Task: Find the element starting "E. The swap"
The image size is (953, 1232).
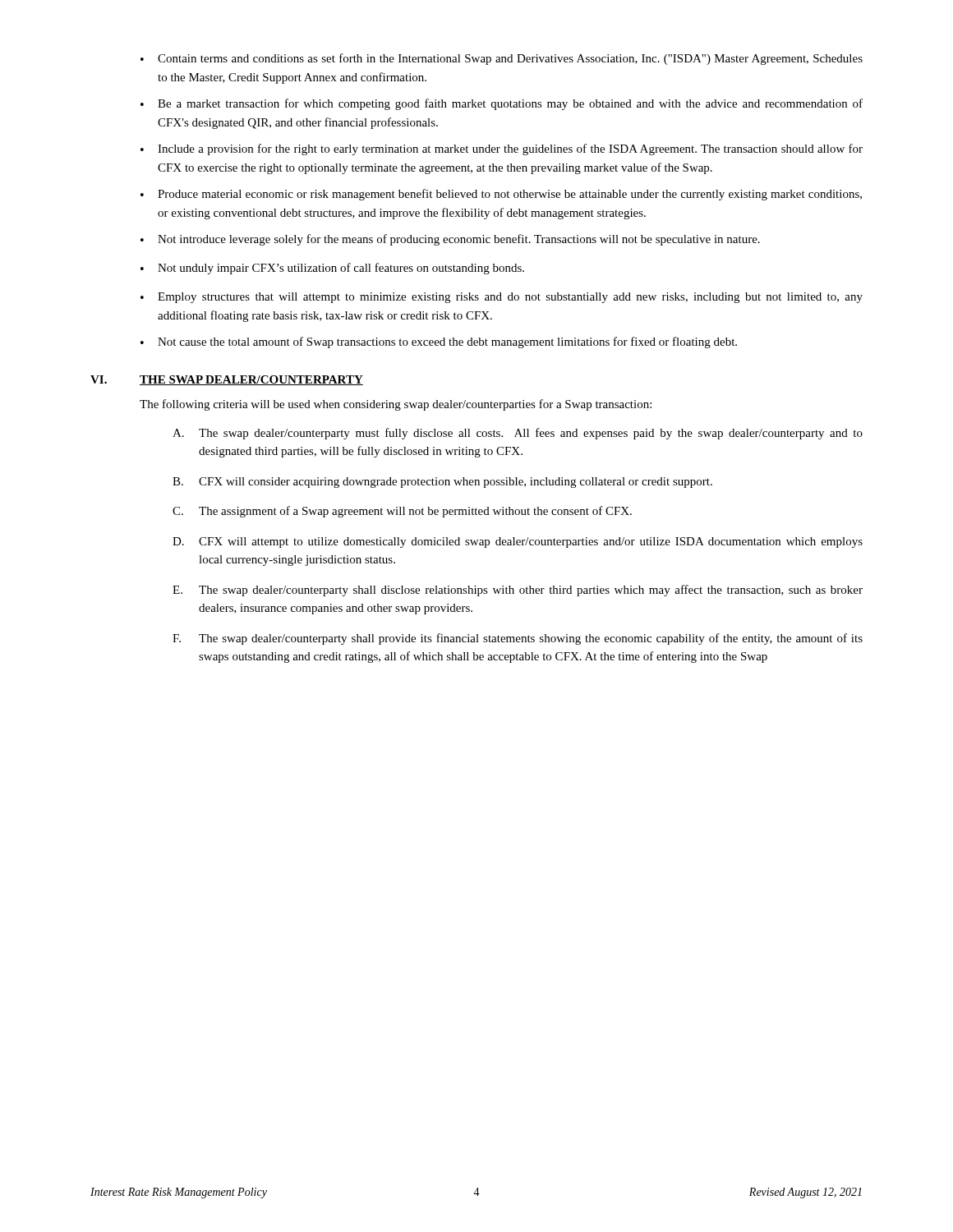Action: point(518,599)
